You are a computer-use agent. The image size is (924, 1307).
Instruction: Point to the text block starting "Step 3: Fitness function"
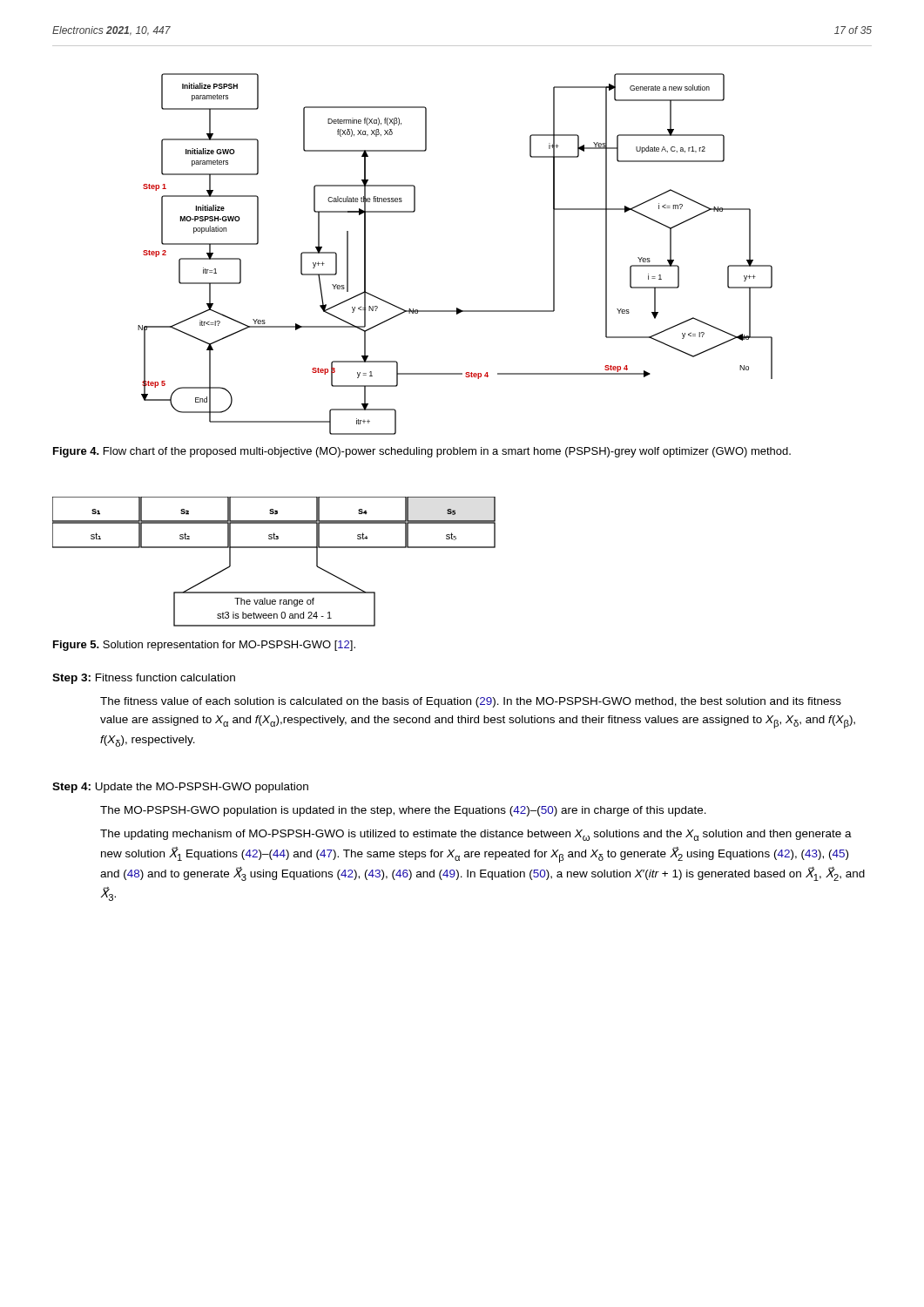[x=462, y=710]
